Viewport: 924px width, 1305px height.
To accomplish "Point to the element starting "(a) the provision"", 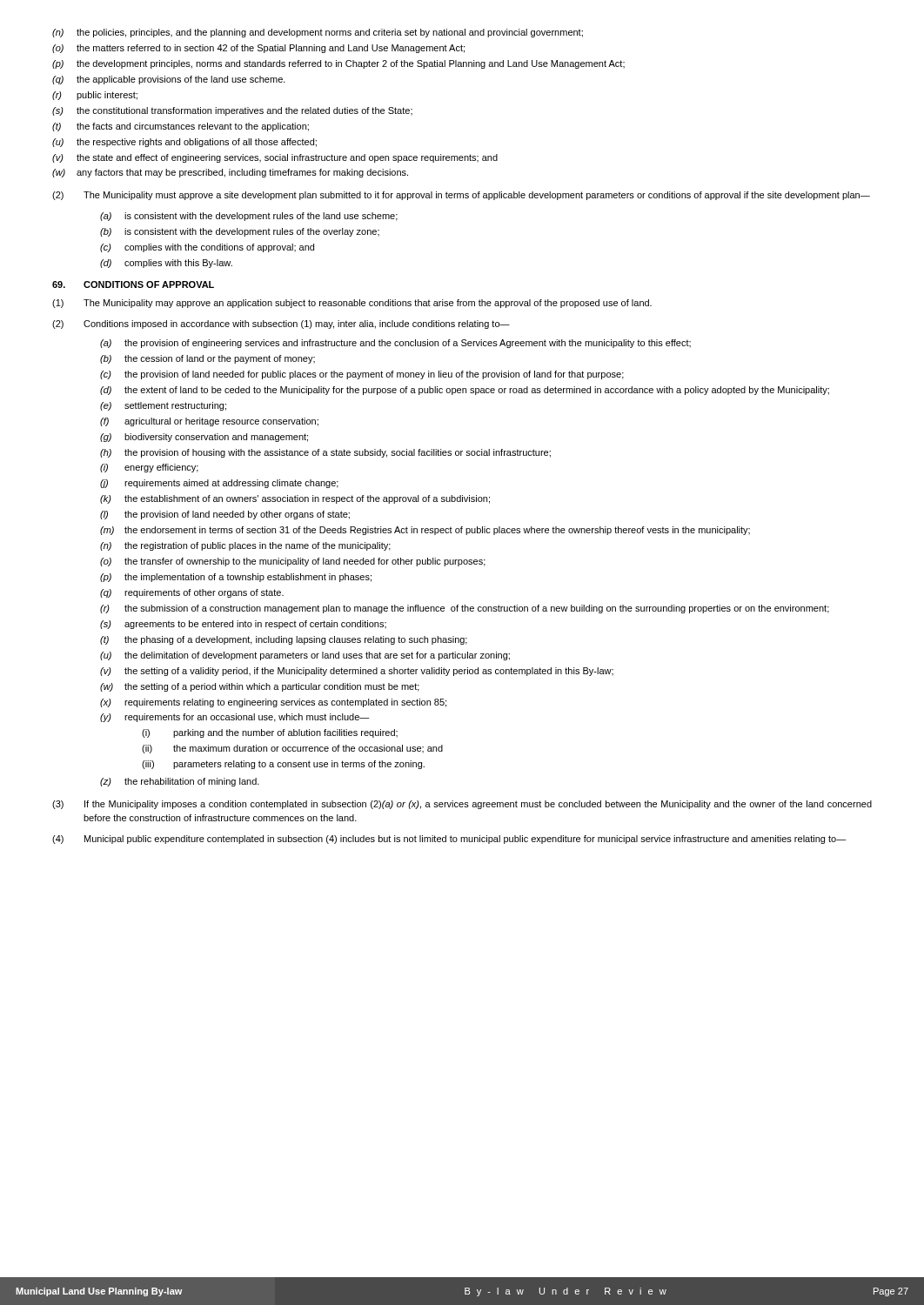I will click(486, 344).
